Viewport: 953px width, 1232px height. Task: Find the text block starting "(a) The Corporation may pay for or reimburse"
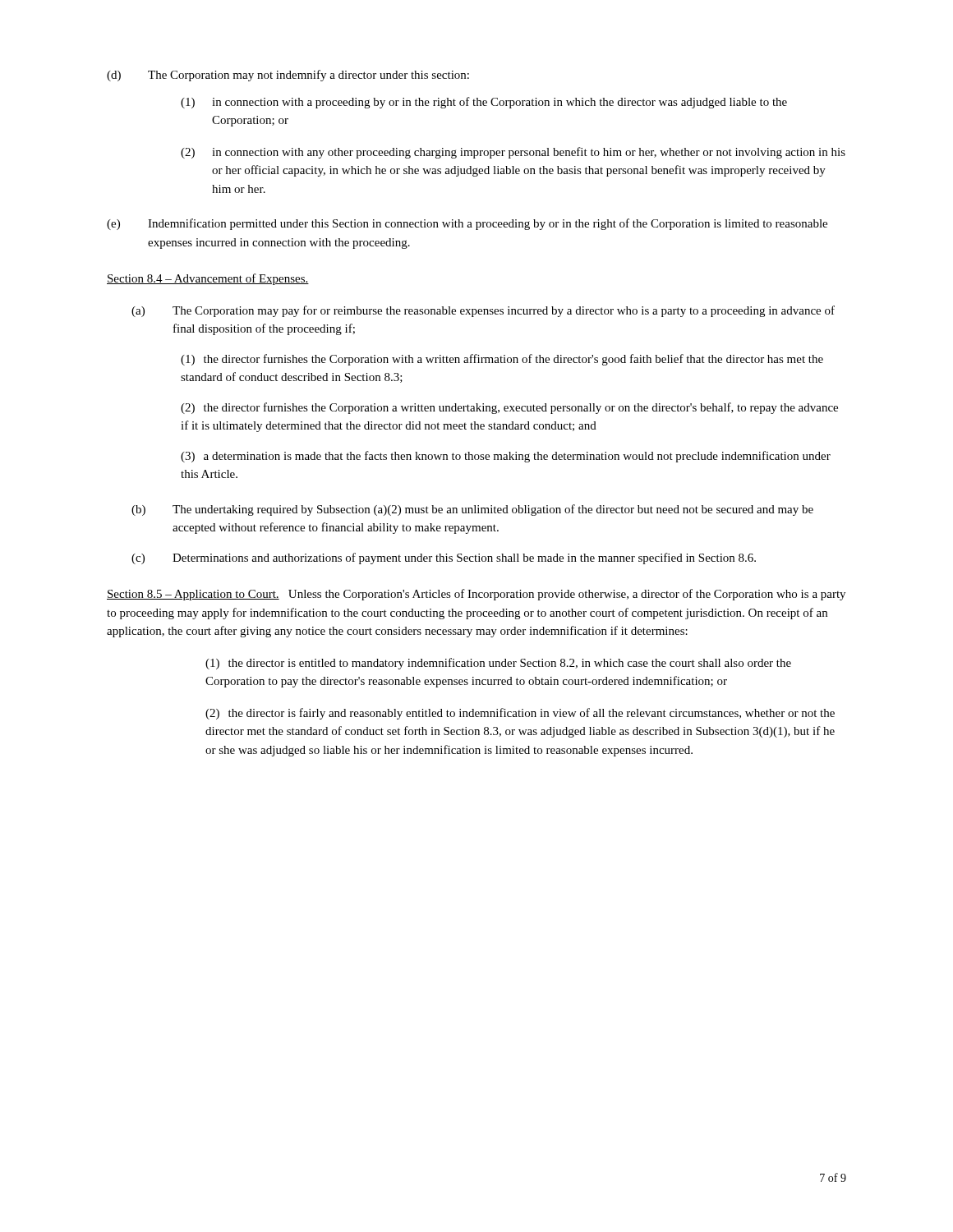[489, 319]
